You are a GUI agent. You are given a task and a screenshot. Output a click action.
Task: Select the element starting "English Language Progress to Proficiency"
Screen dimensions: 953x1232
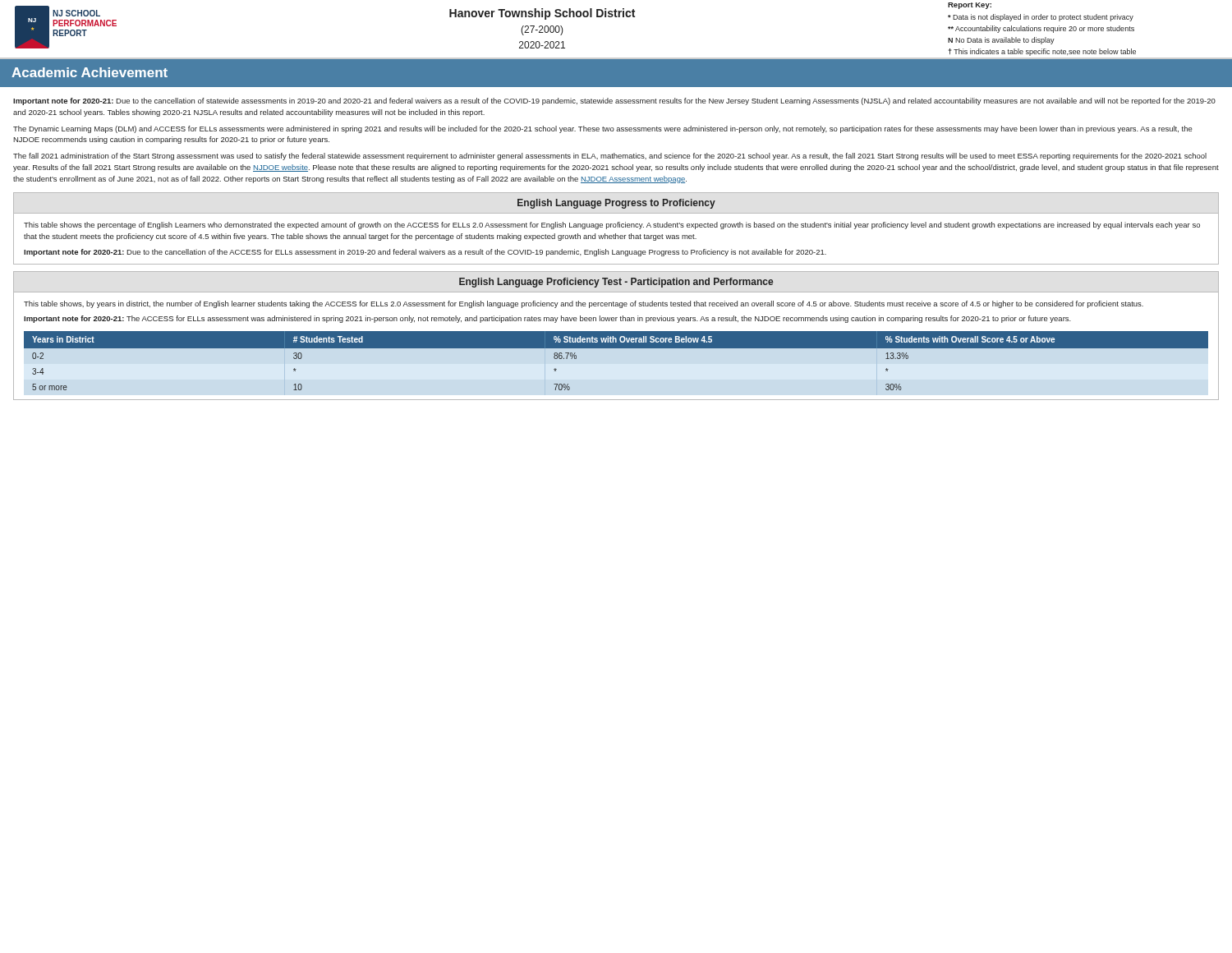tap(616, 203)
